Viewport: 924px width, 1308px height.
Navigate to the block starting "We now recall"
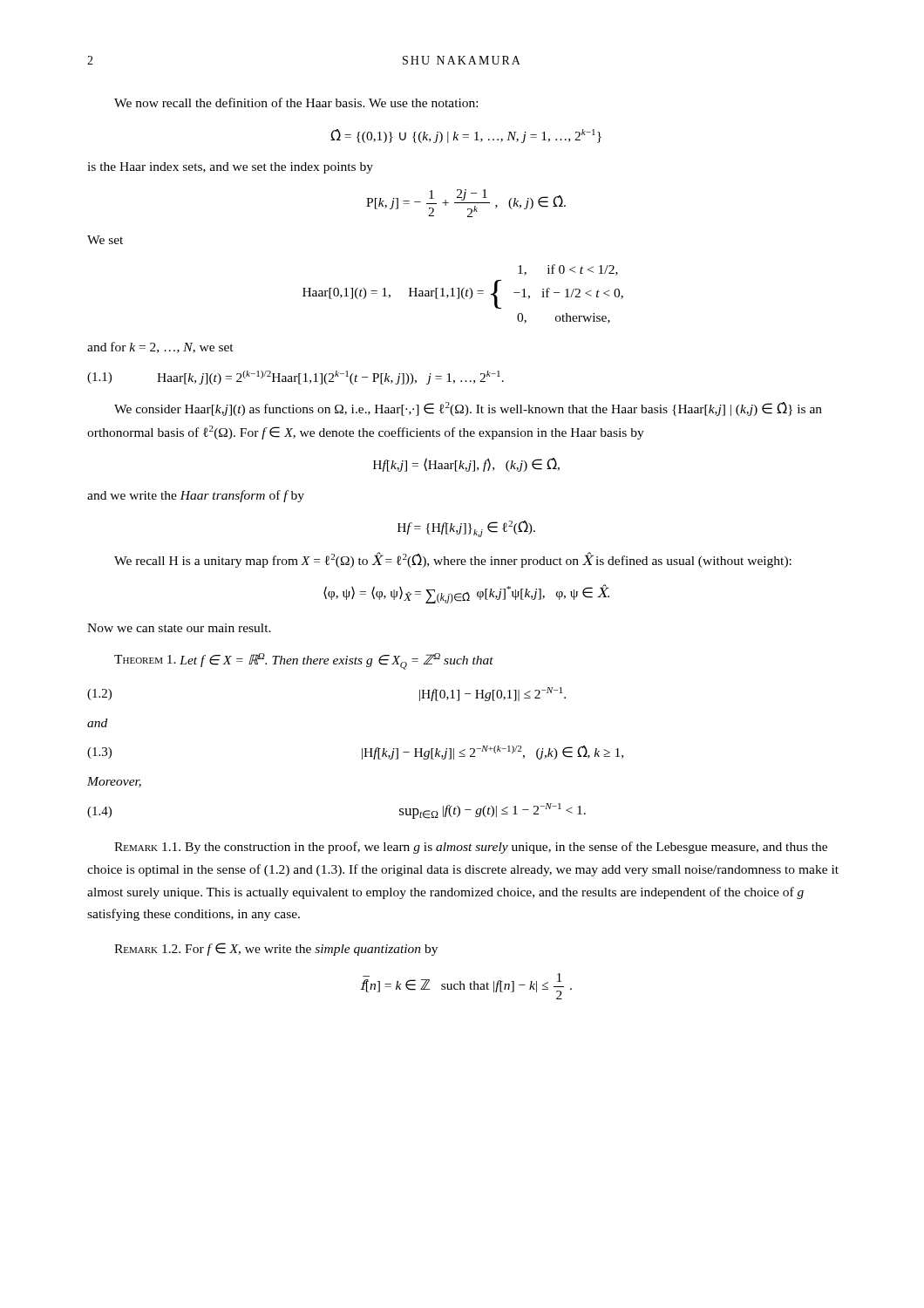297,102
